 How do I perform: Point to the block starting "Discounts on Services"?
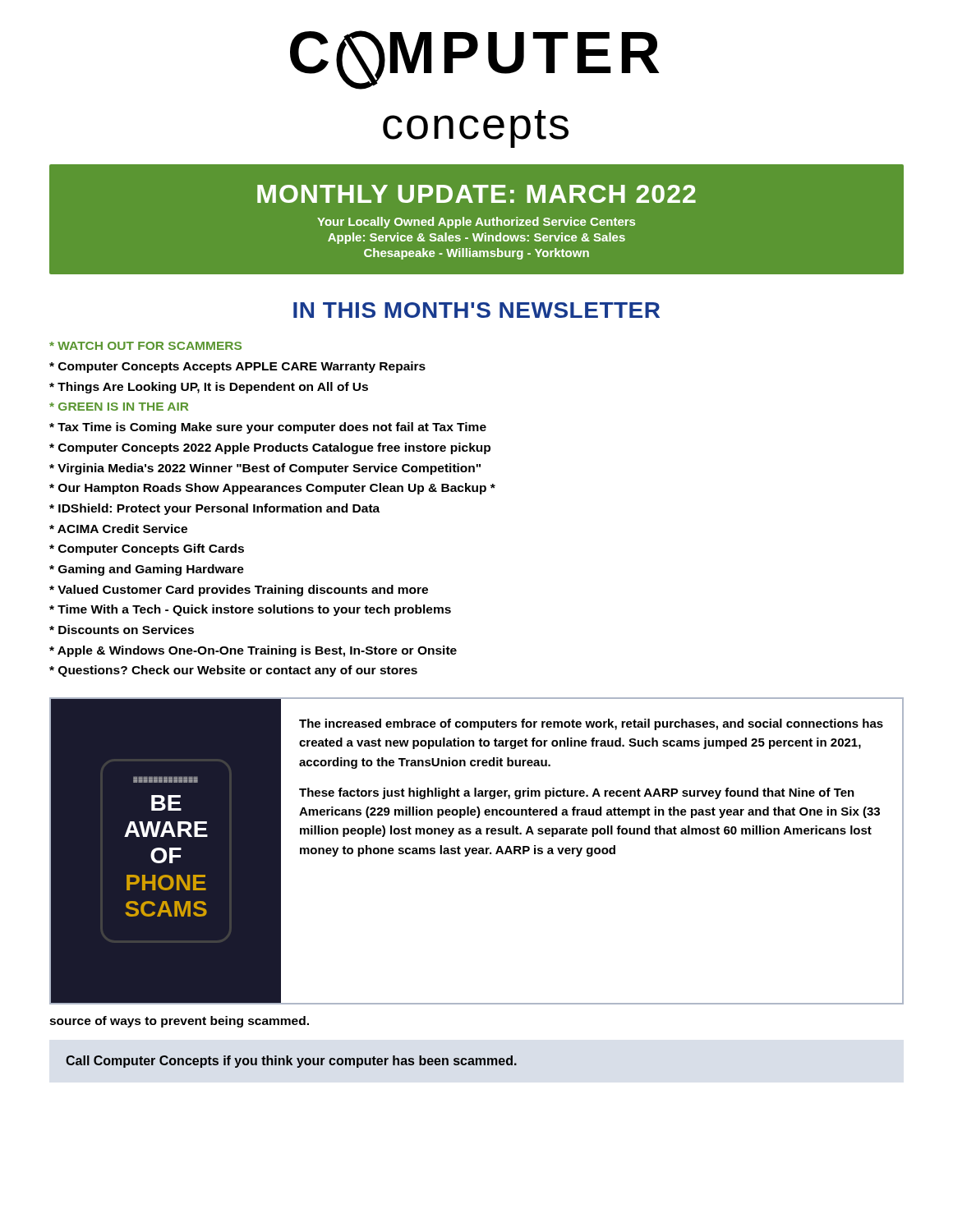pos(122,630)
